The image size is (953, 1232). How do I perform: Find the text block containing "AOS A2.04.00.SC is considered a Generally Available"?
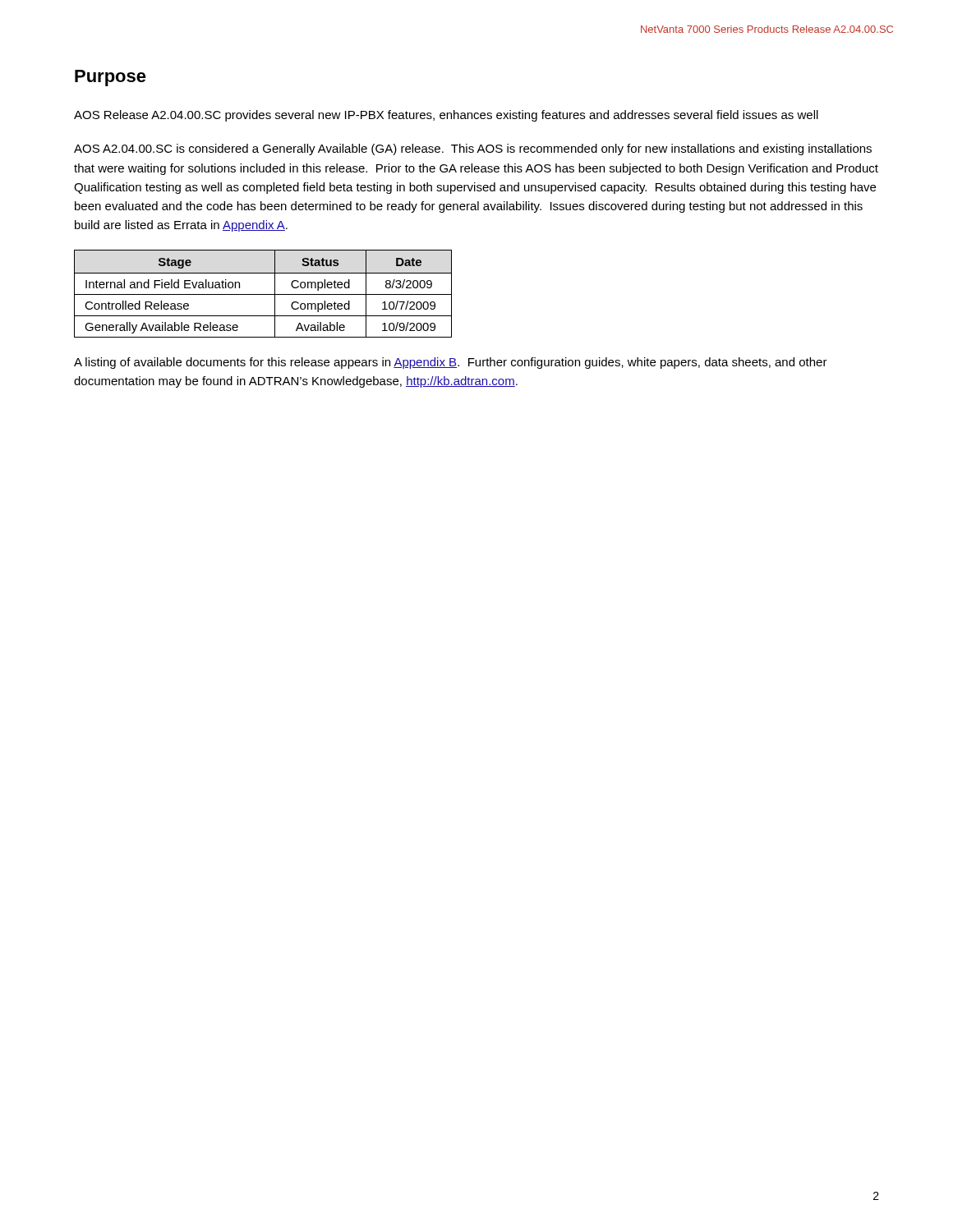tap(476, 187)
